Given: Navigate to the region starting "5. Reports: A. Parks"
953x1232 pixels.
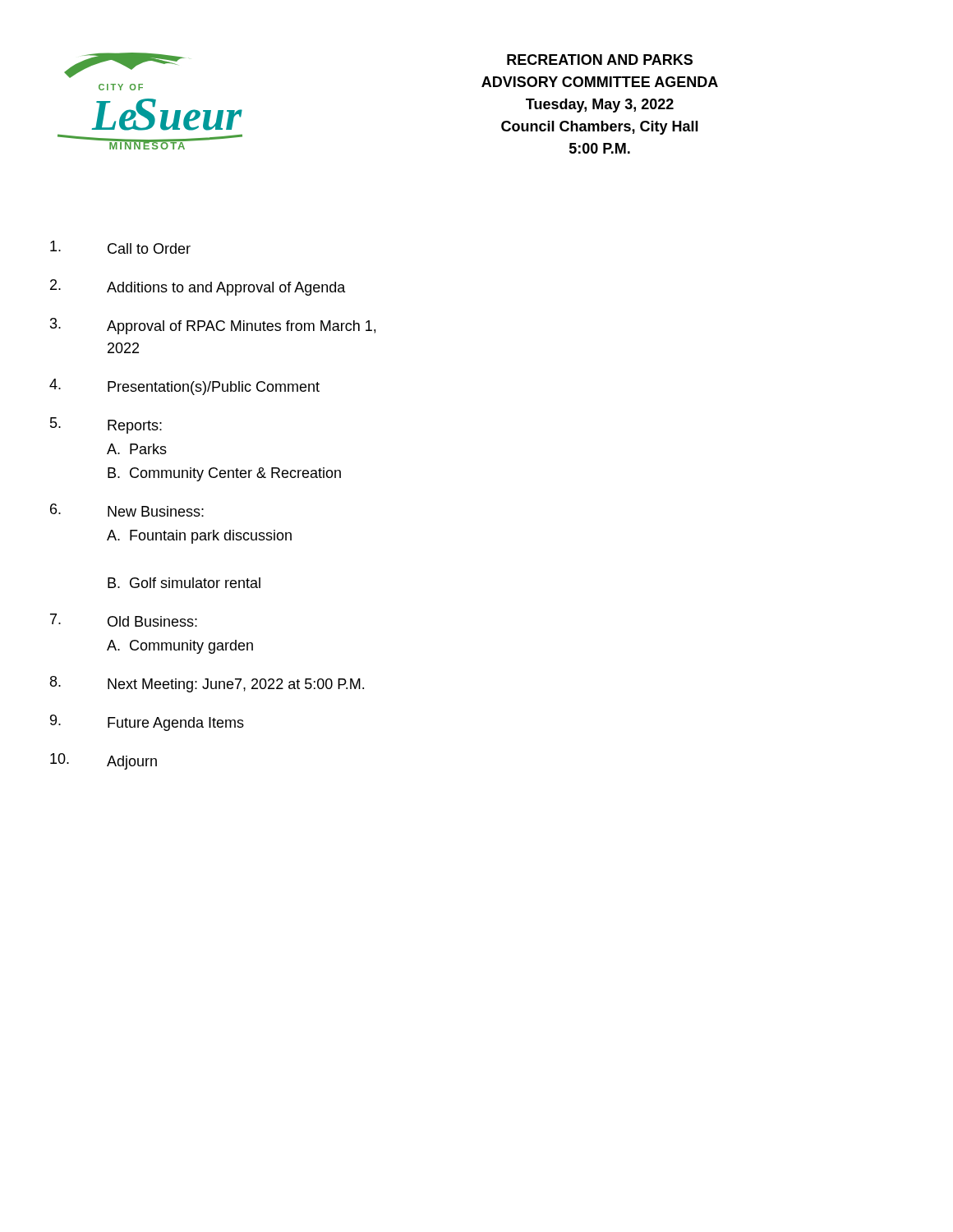Looking at the screenshot, I should tap(106, 425).
